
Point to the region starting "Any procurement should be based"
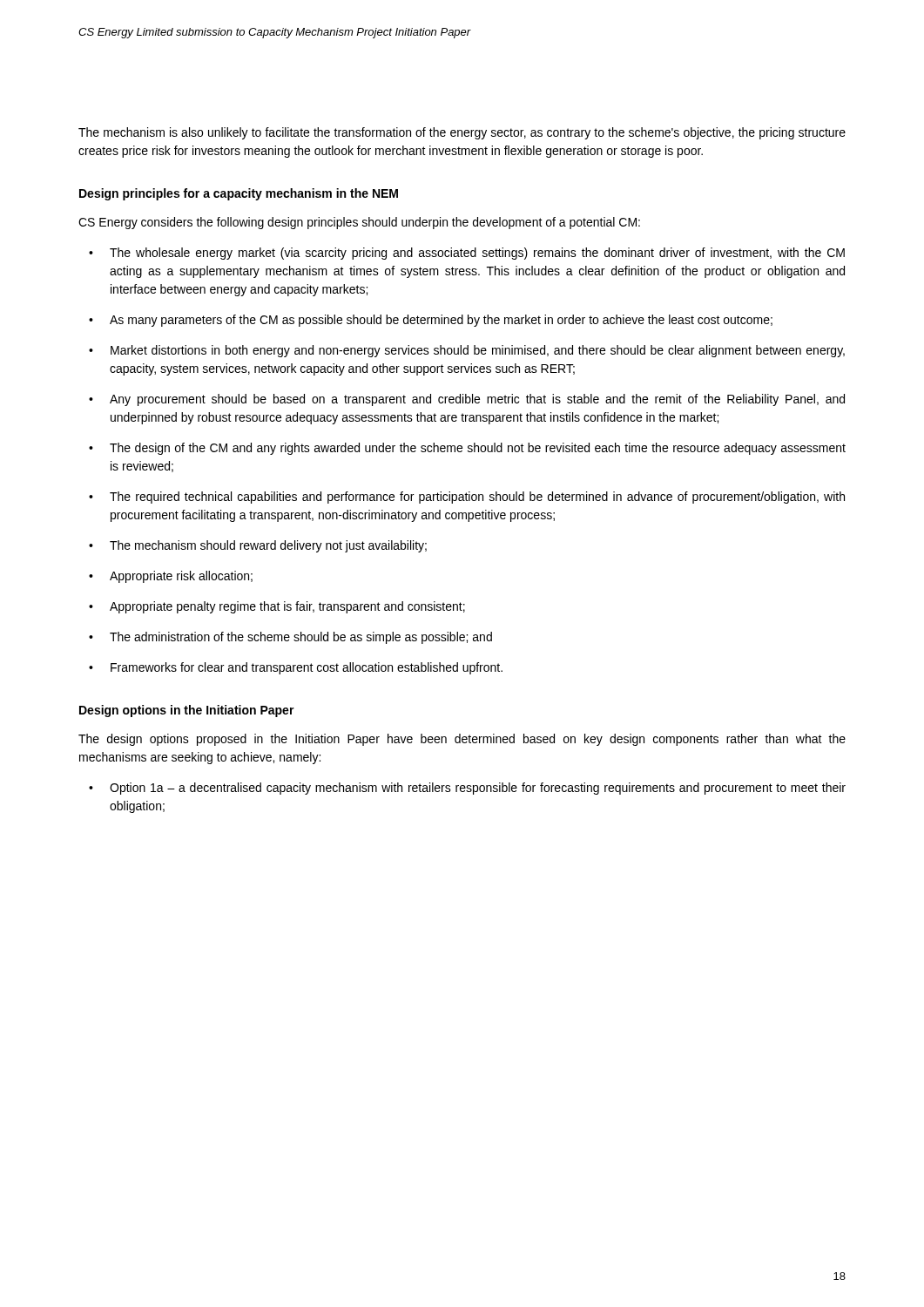tap(478, 408)
